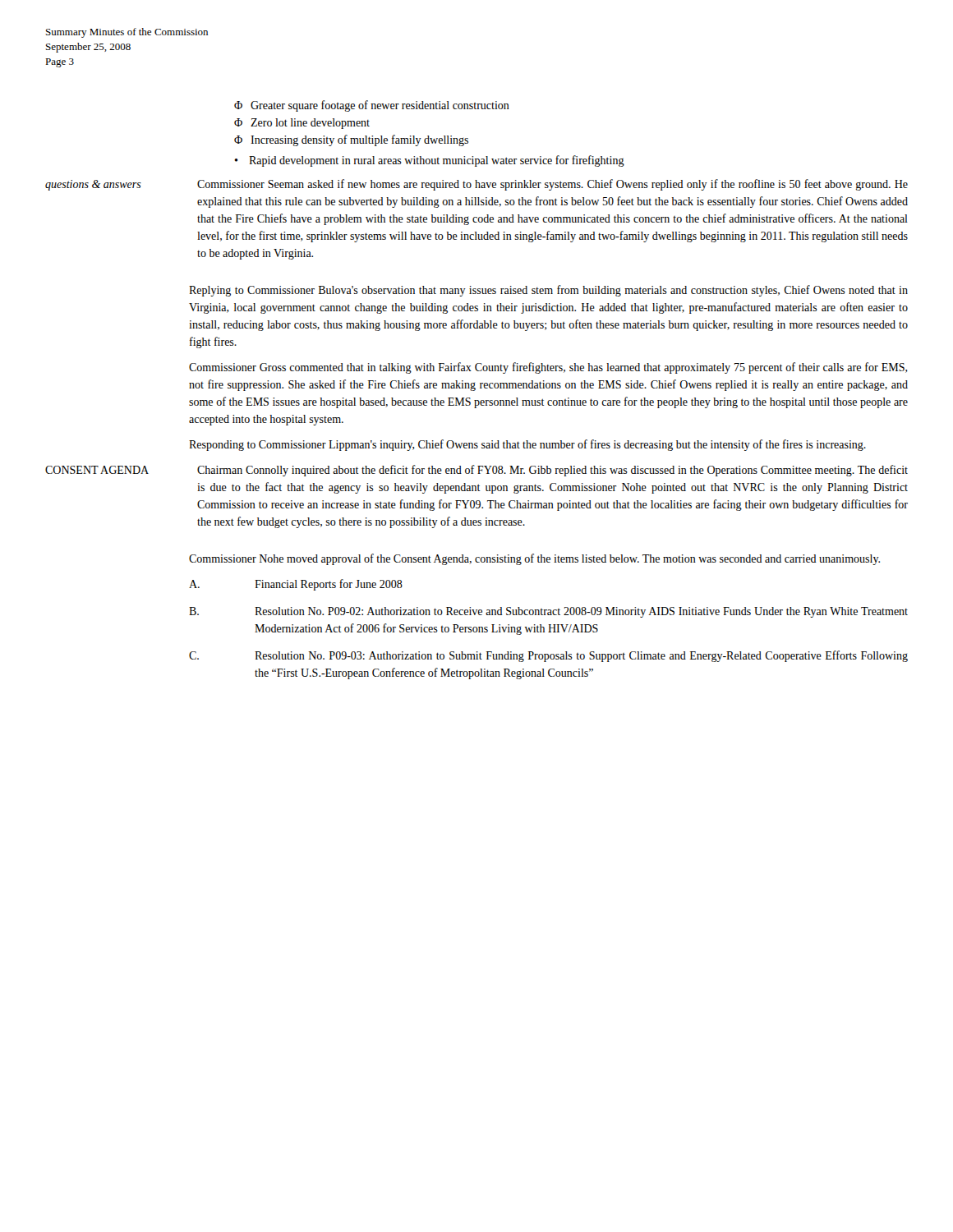
Task: Click on the text block starting "Resolution No. P09-03: Authorization to"
Action: point(581,664)
